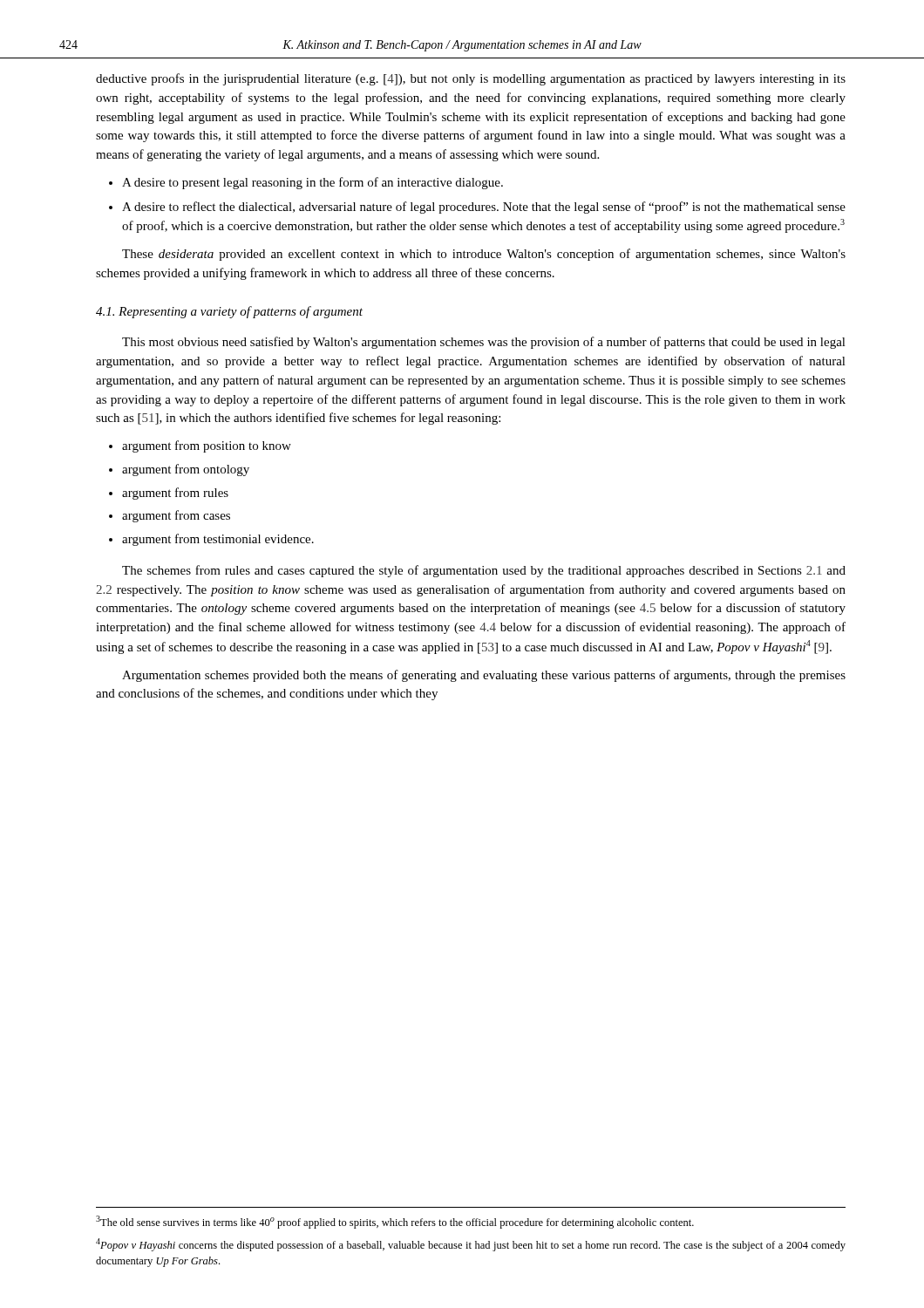This screenshot has height=1308, width=924.
Task: Point to the block beginning "This most obvious need satisfied"
Action: (x=471, y=381)
